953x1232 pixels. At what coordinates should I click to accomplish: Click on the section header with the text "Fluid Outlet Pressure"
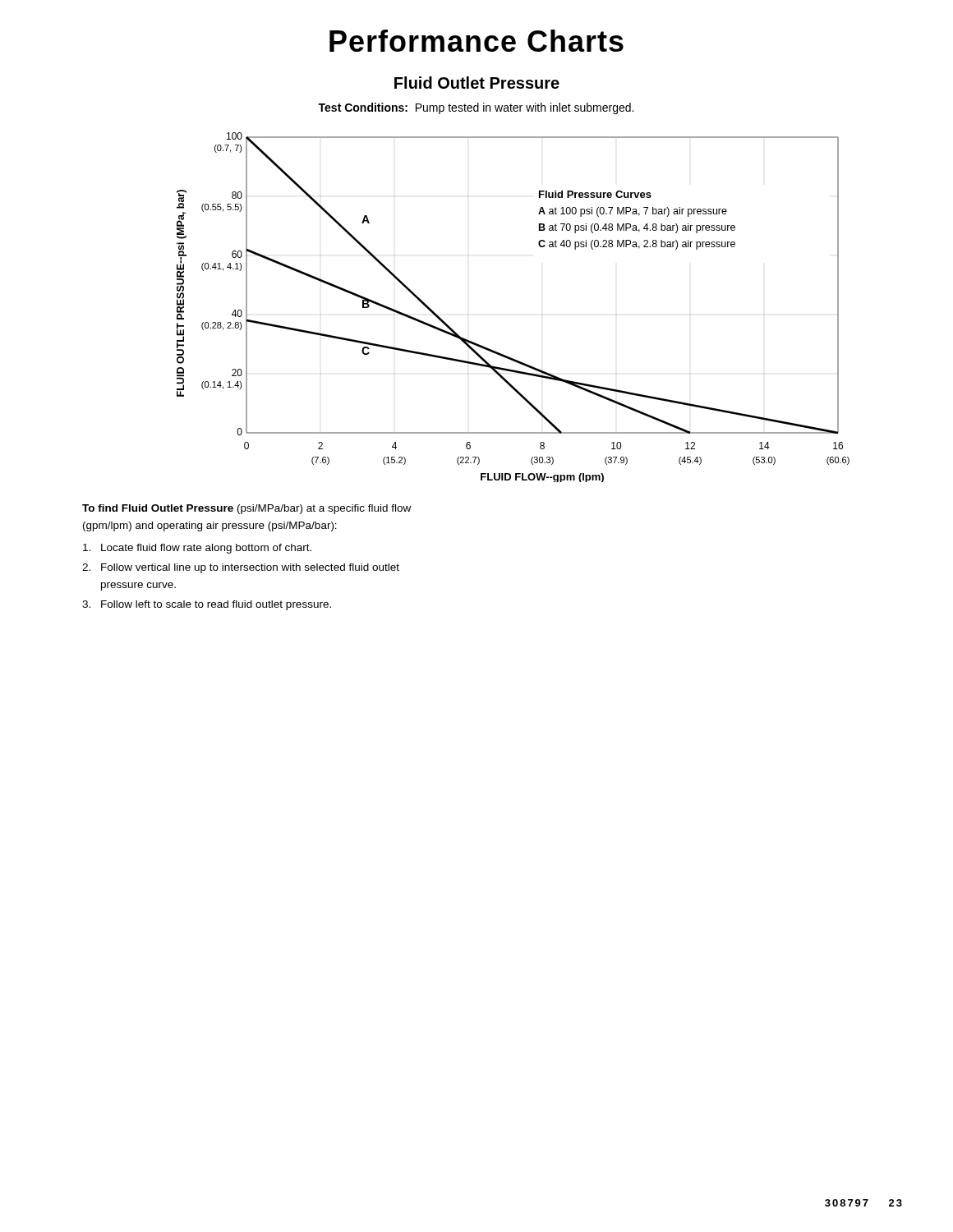(x=476, y=83)
